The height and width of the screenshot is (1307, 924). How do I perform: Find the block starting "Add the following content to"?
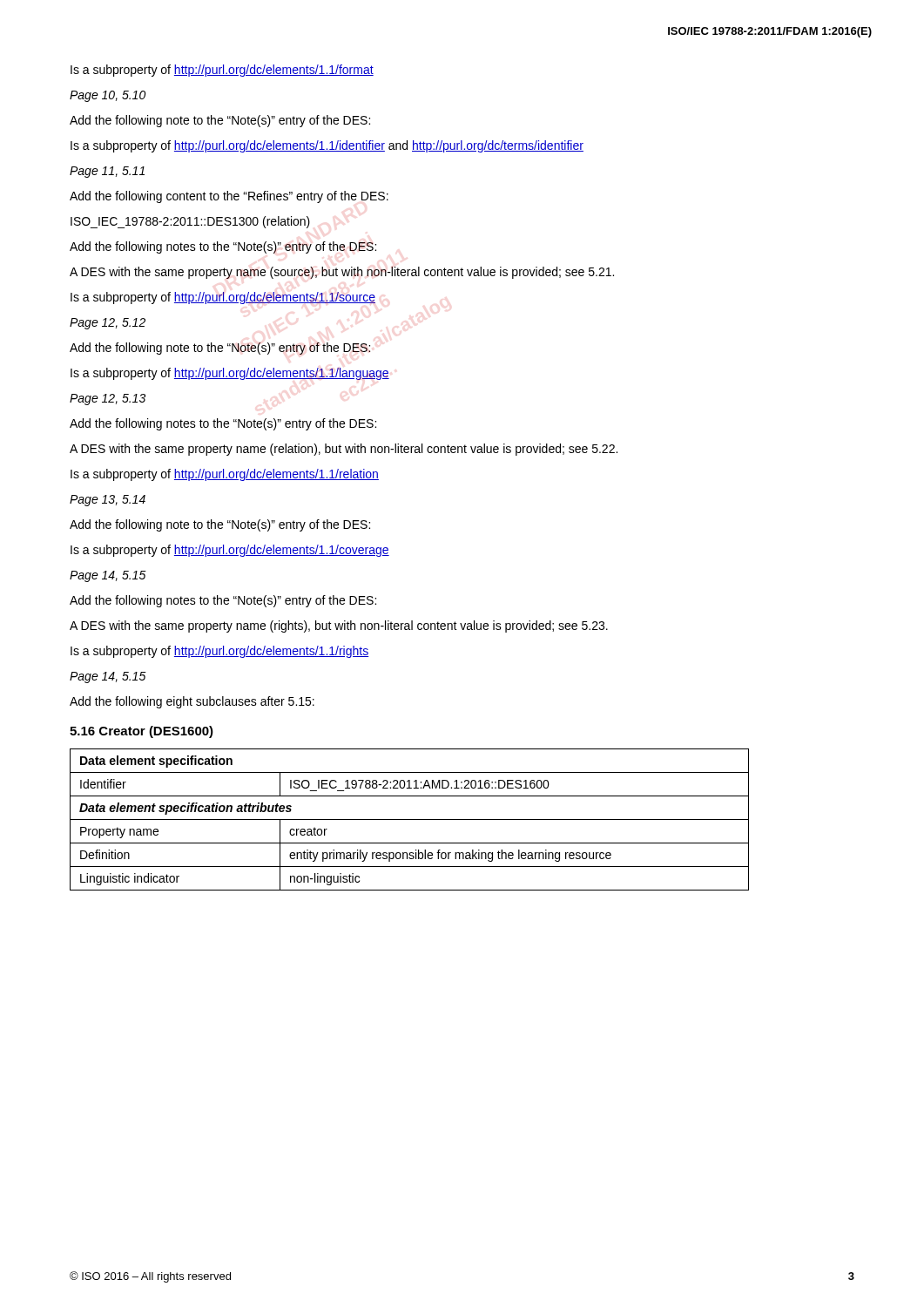click(x=229, y=197)
